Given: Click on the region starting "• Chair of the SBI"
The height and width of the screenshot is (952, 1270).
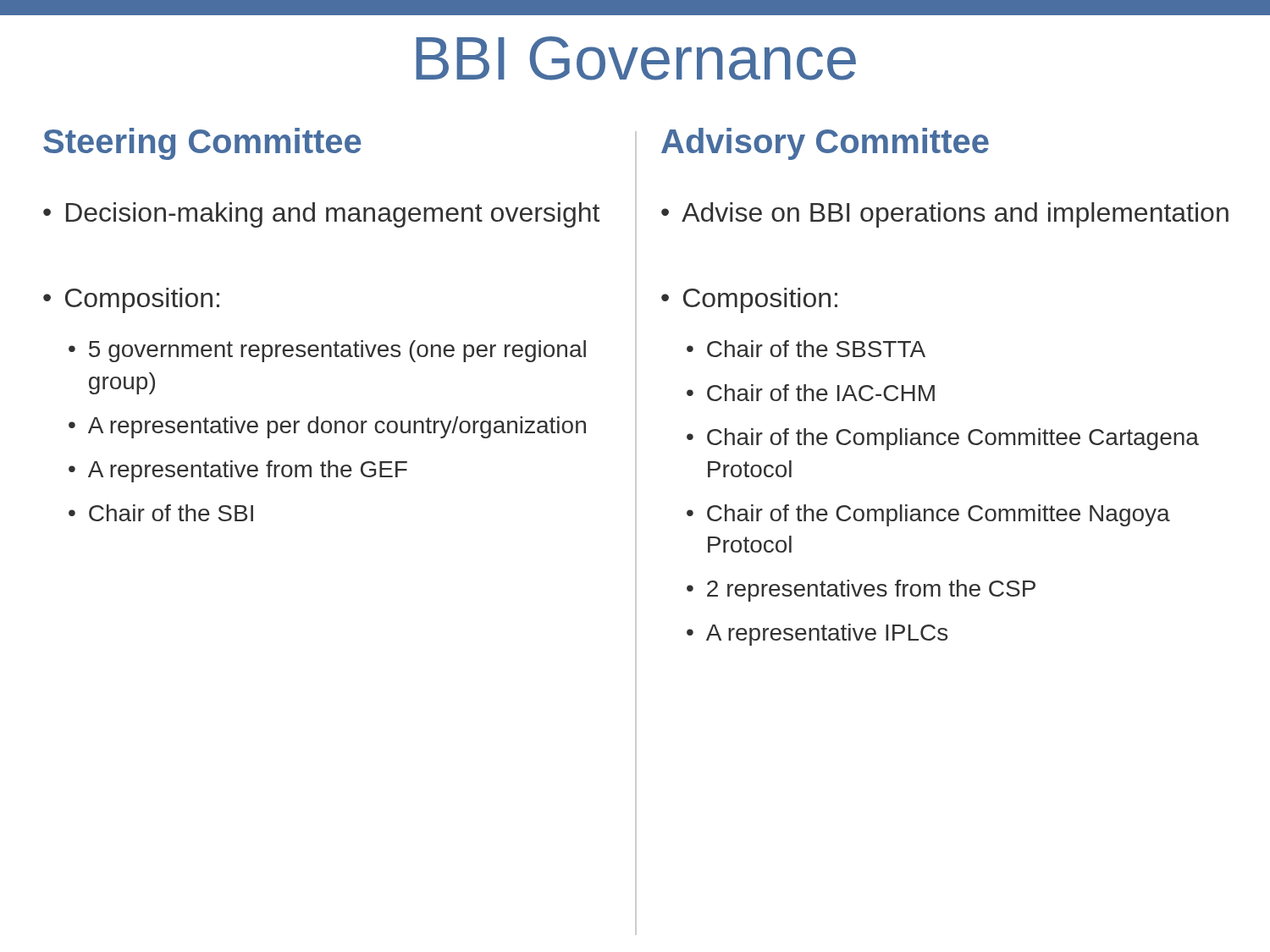Looking at the screenshot, I should click(161, 513).
